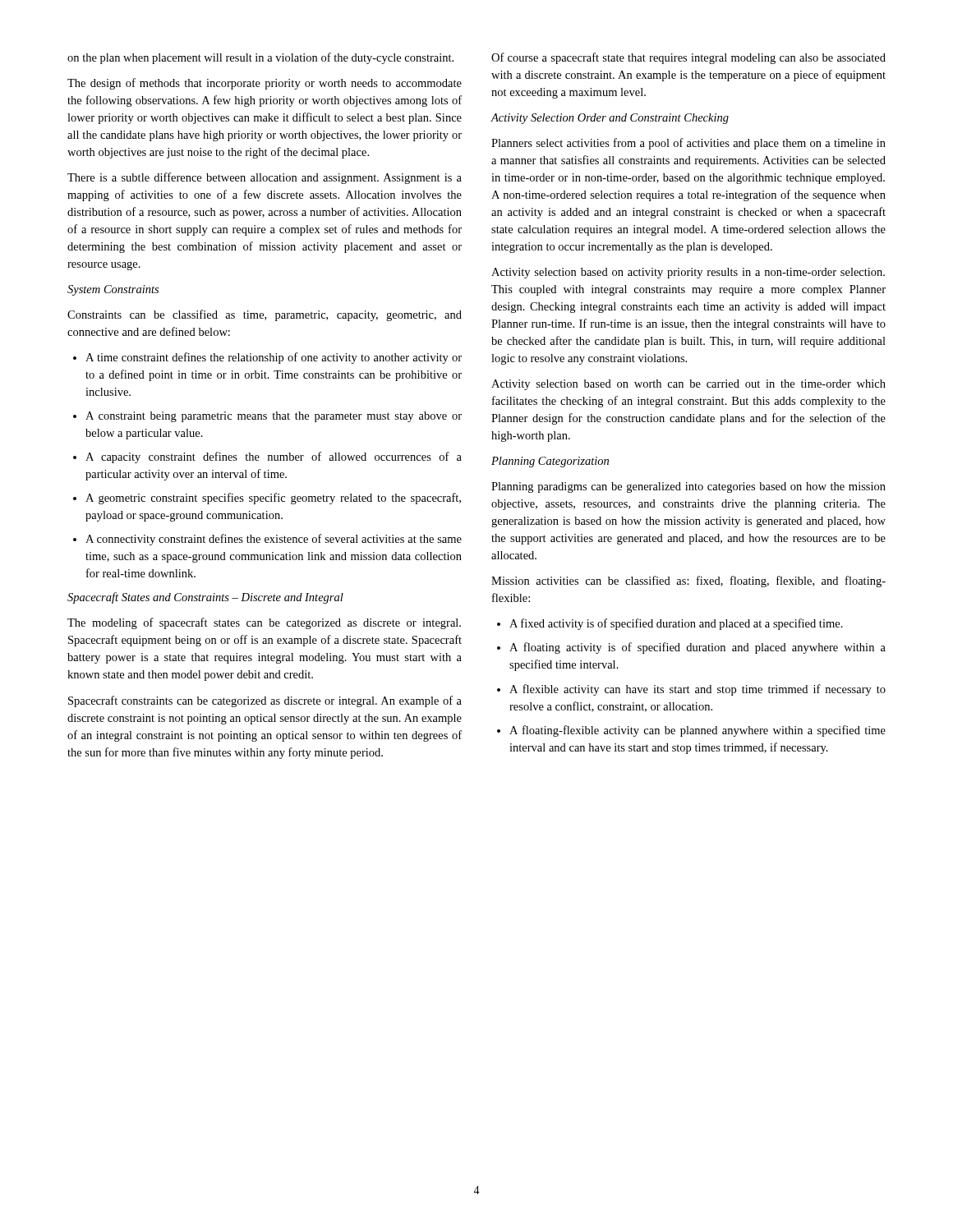Select the block starting "A floating activity is of"
Image resolution: width=953 pixels, height=1232 pixels.
click(688, 657)
